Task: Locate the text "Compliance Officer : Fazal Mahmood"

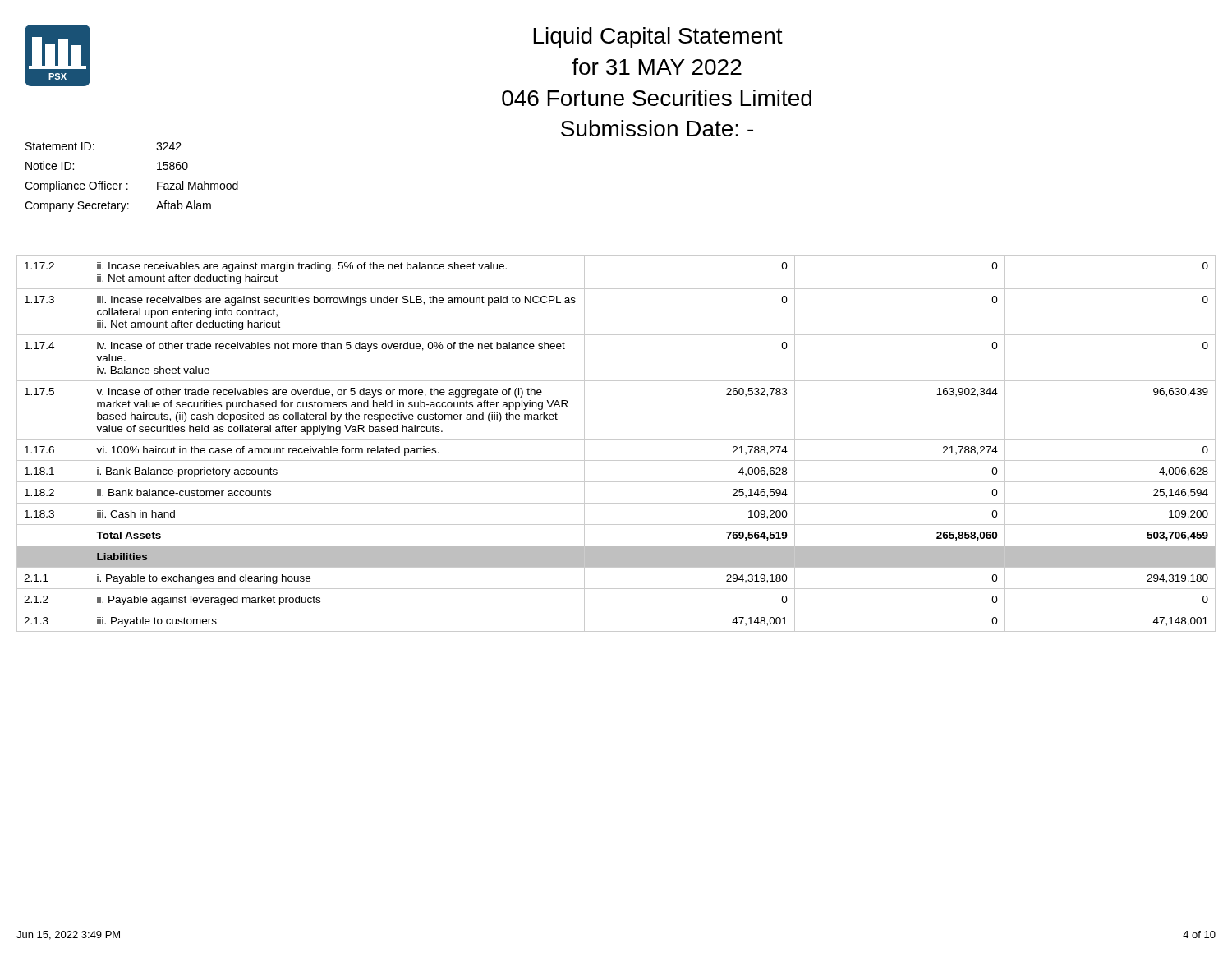Action: point(132,186)
